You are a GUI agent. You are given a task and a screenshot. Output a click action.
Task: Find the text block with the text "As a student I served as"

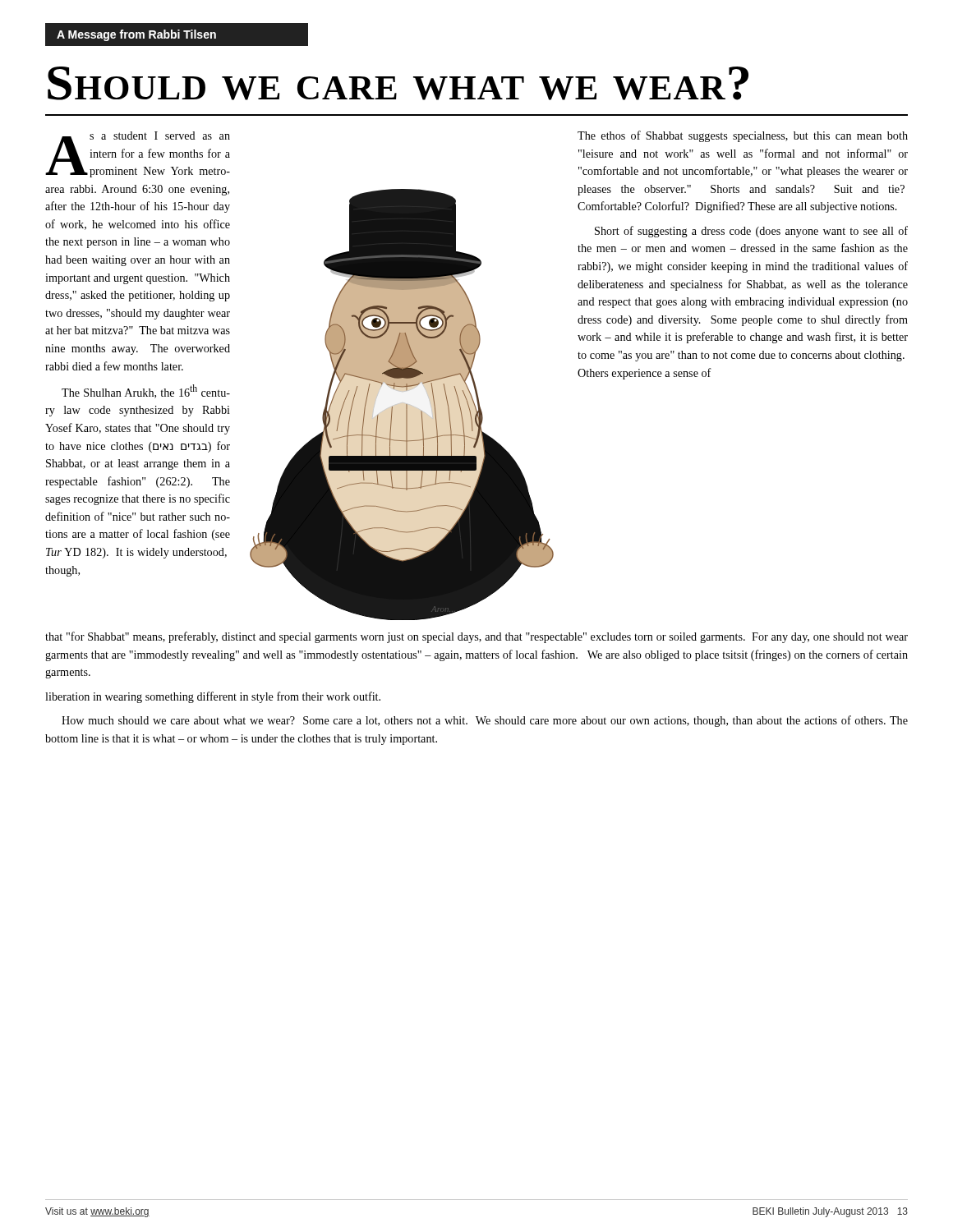pyautogui.click(x=138, y=353)
